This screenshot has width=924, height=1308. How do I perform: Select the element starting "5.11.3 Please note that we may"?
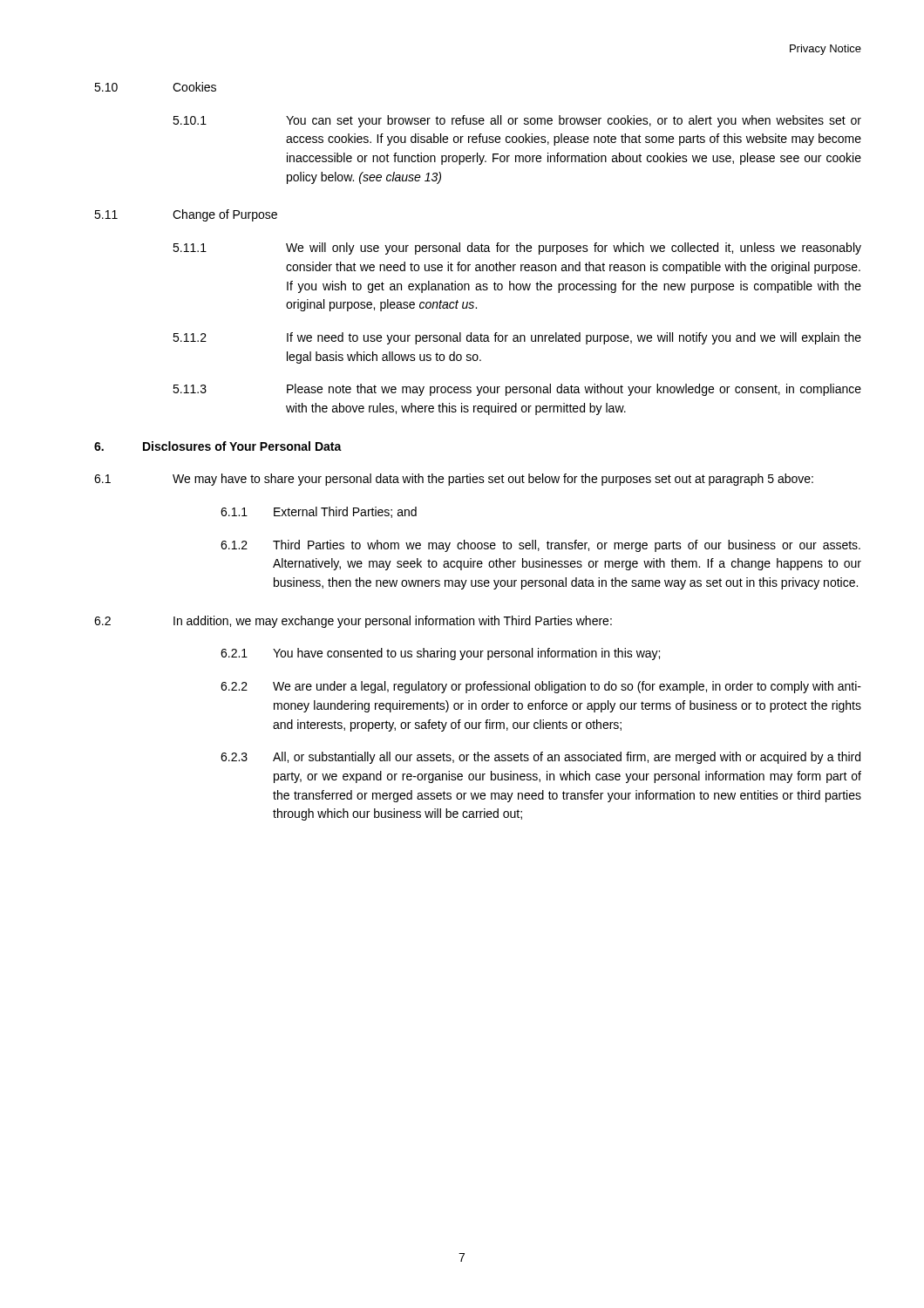point(517,399)
